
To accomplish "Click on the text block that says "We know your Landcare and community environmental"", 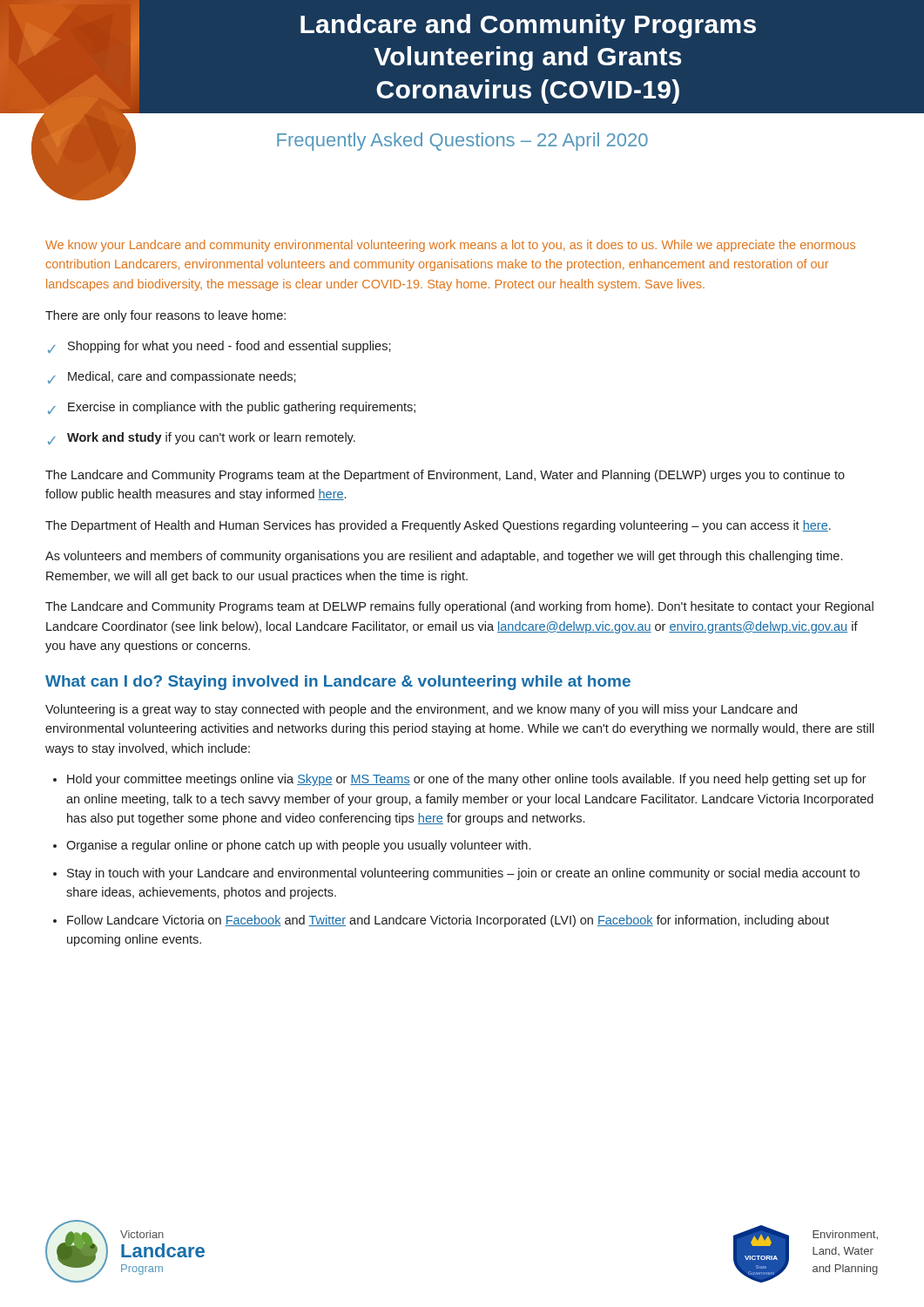I will (x=450, y=264).
